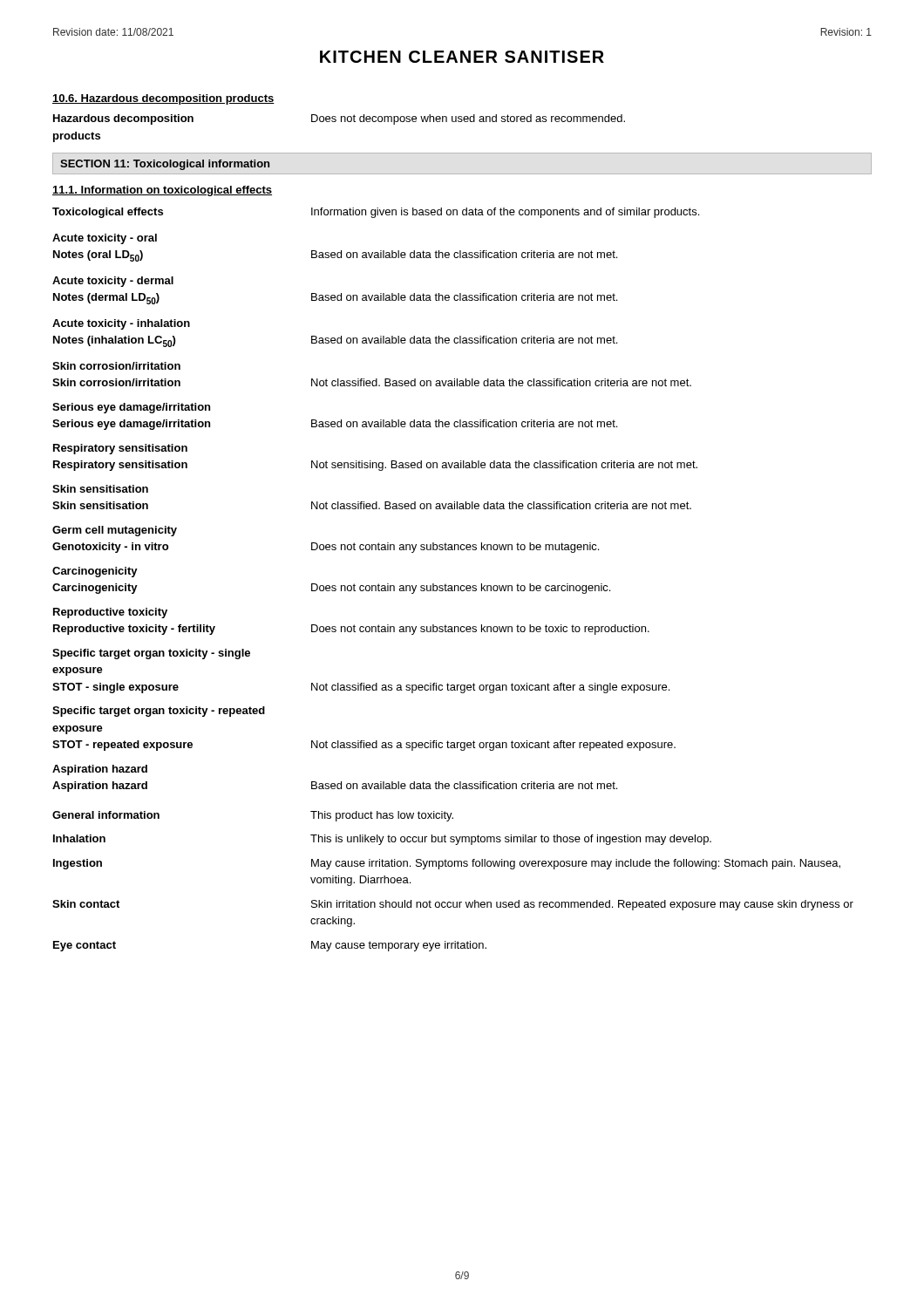924x1308 pixels.
Task: Click on the text block with the text "Skin sensitisation Skin sensitisation"
Action: pos(462,497)
